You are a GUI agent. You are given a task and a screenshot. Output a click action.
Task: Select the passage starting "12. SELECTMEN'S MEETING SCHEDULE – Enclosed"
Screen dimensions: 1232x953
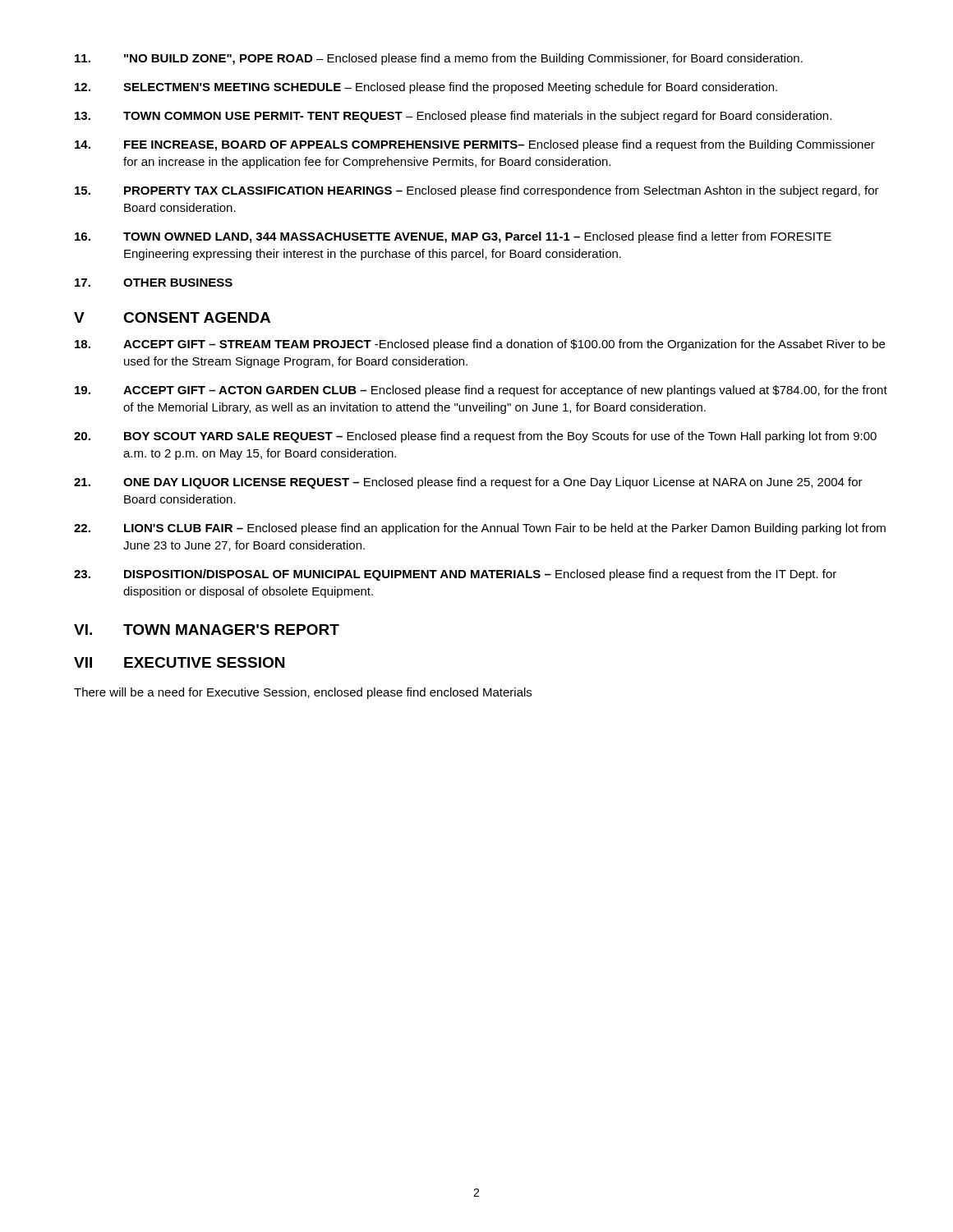click(481, 87)
